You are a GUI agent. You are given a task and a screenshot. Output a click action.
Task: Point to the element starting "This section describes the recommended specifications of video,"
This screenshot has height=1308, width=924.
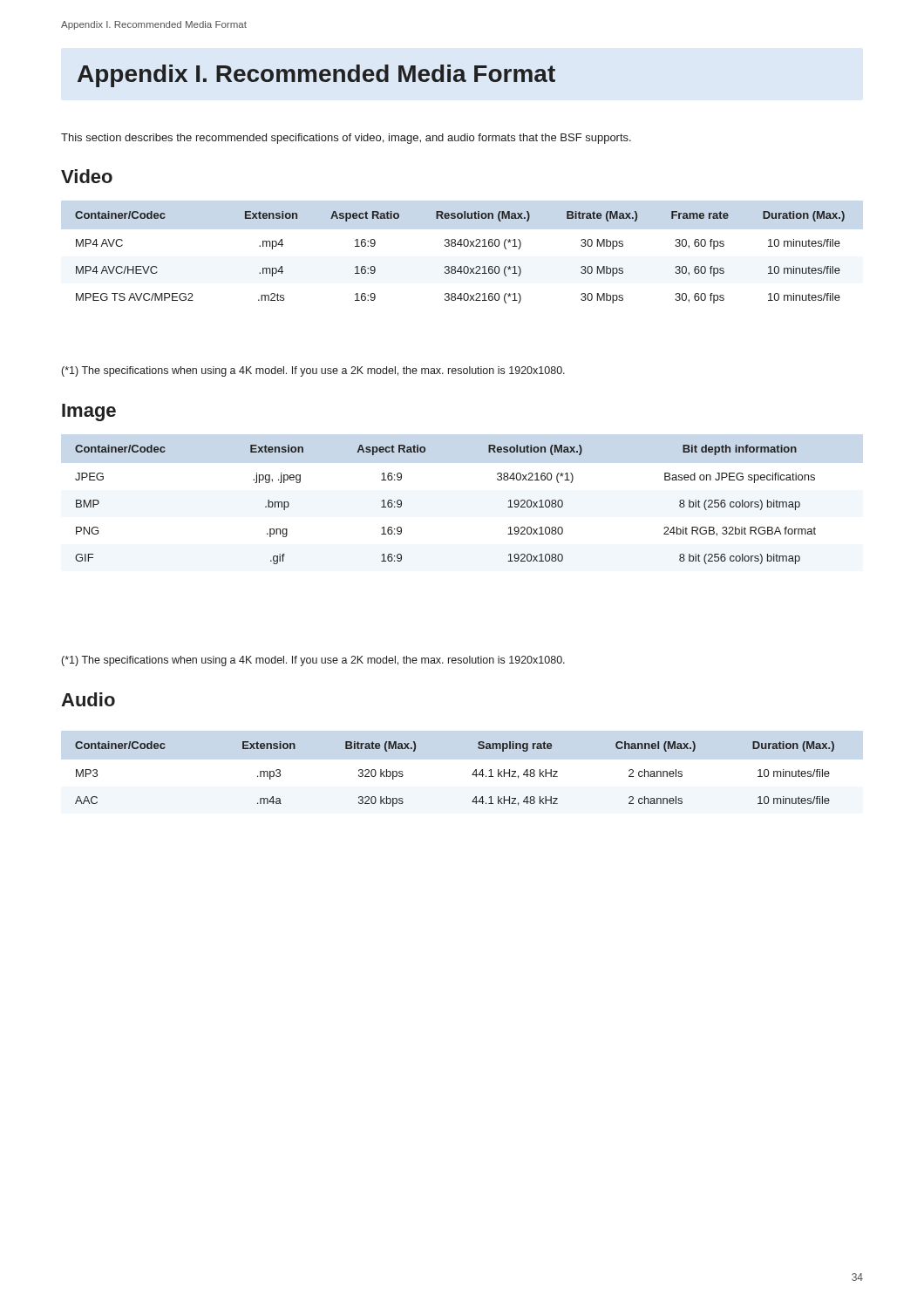346,137
